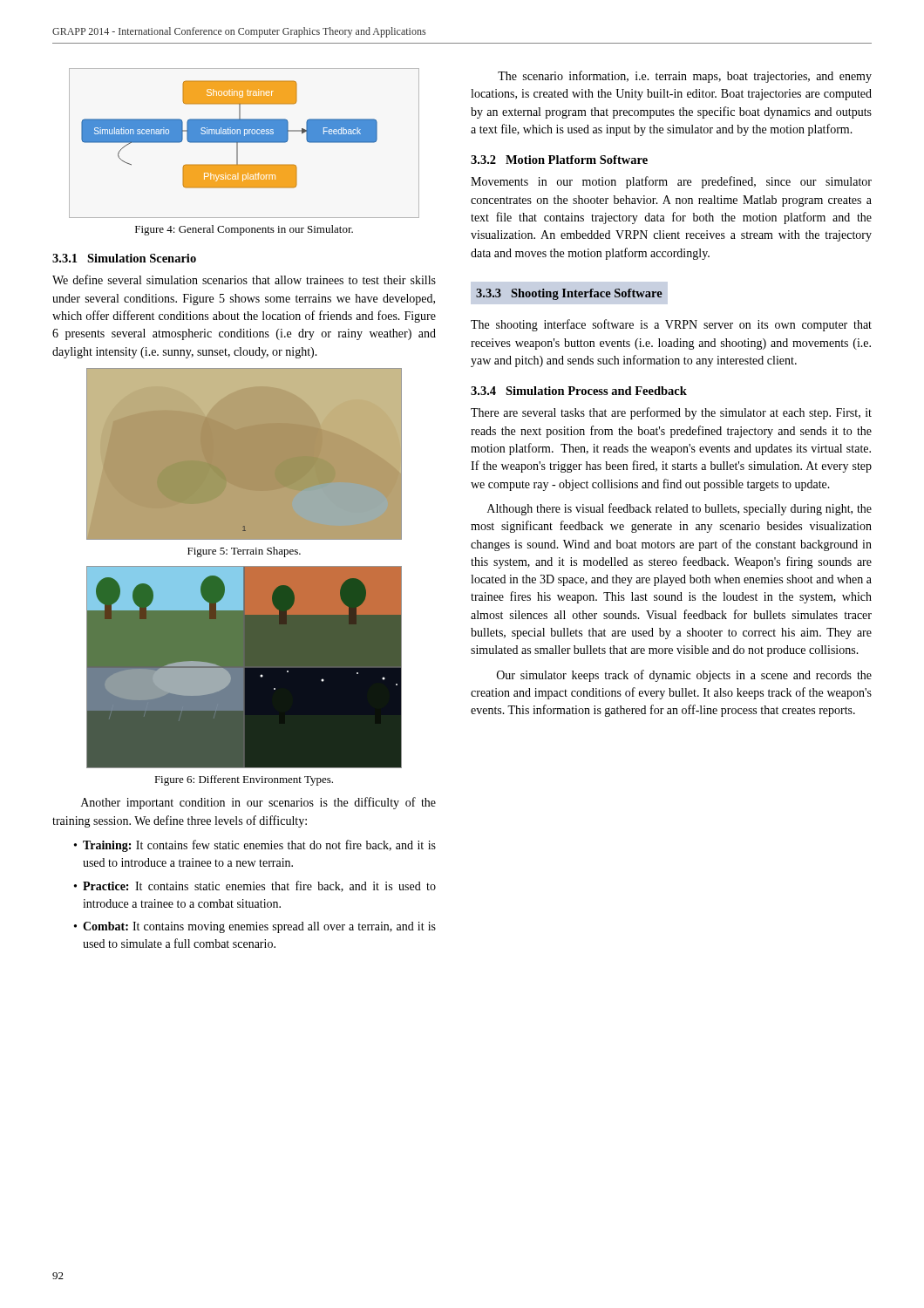Image resolution: width=924 pixels, height=1308 pixels.
Task: Navigate to the element starting "Our simulator keeps track of"
Action: coord(671,693)
